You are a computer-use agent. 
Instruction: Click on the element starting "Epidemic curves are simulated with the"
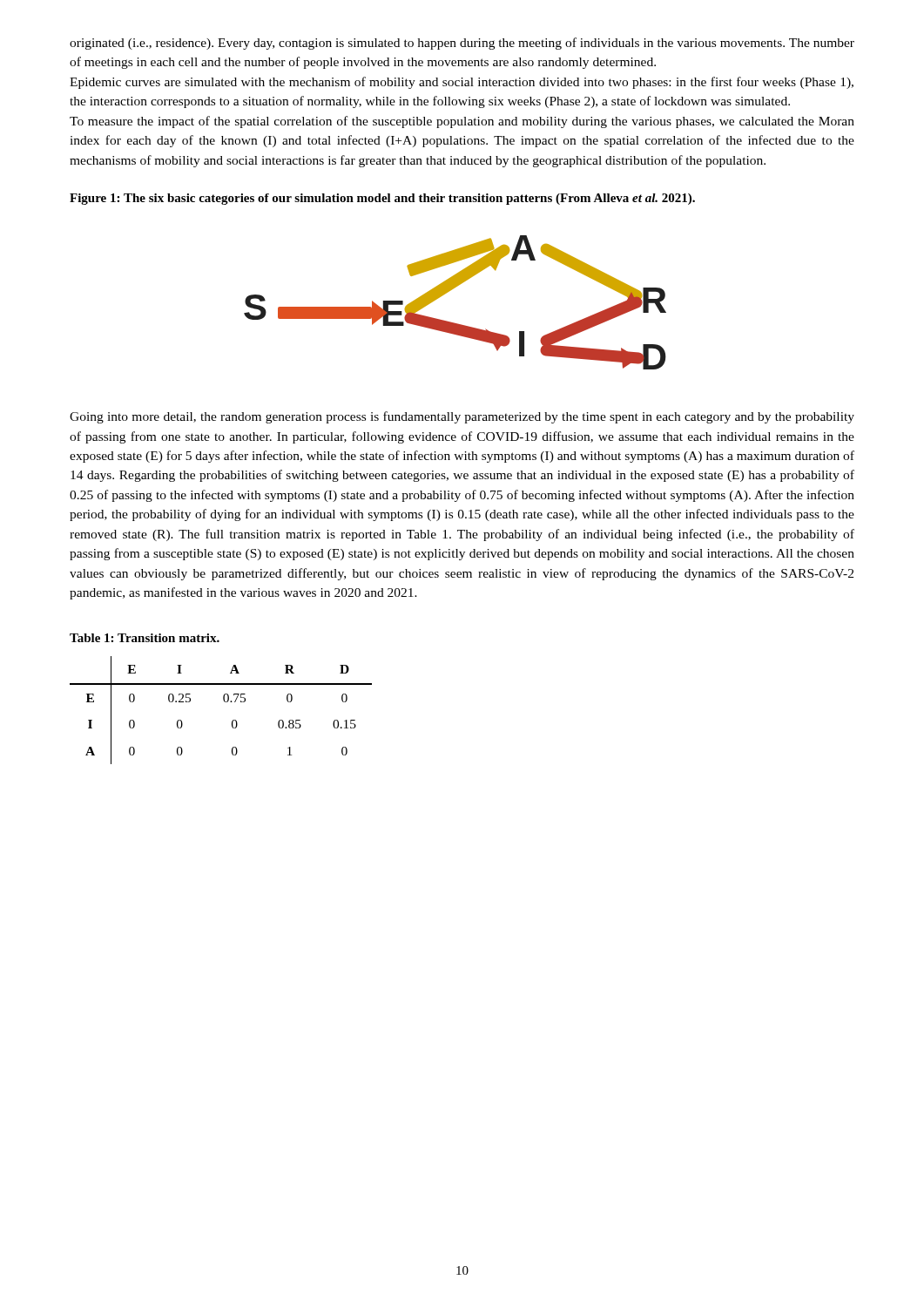click(462, 91)
